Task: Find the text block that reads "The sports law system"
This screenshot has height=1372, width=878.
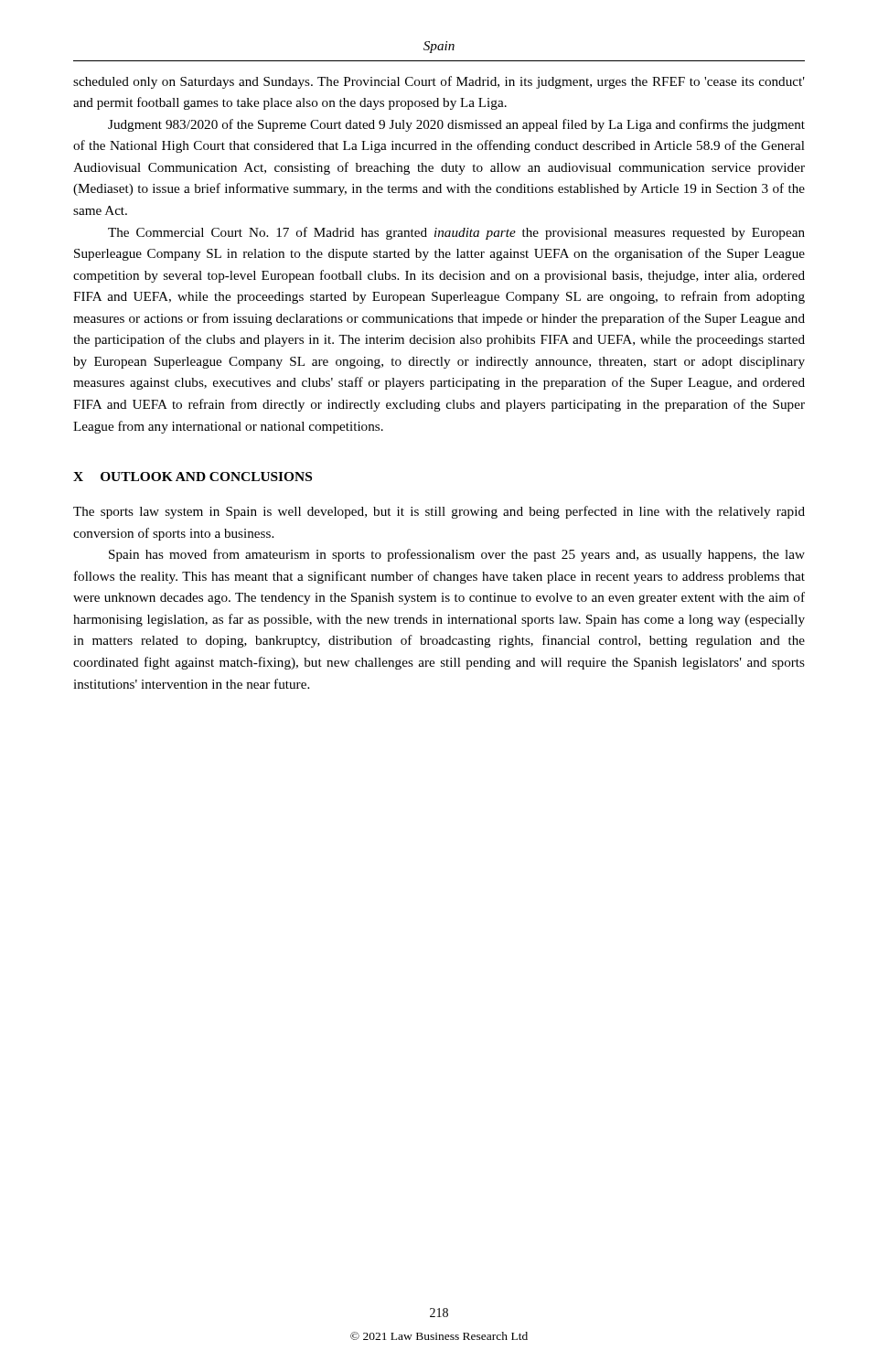Action: [439, 597]
